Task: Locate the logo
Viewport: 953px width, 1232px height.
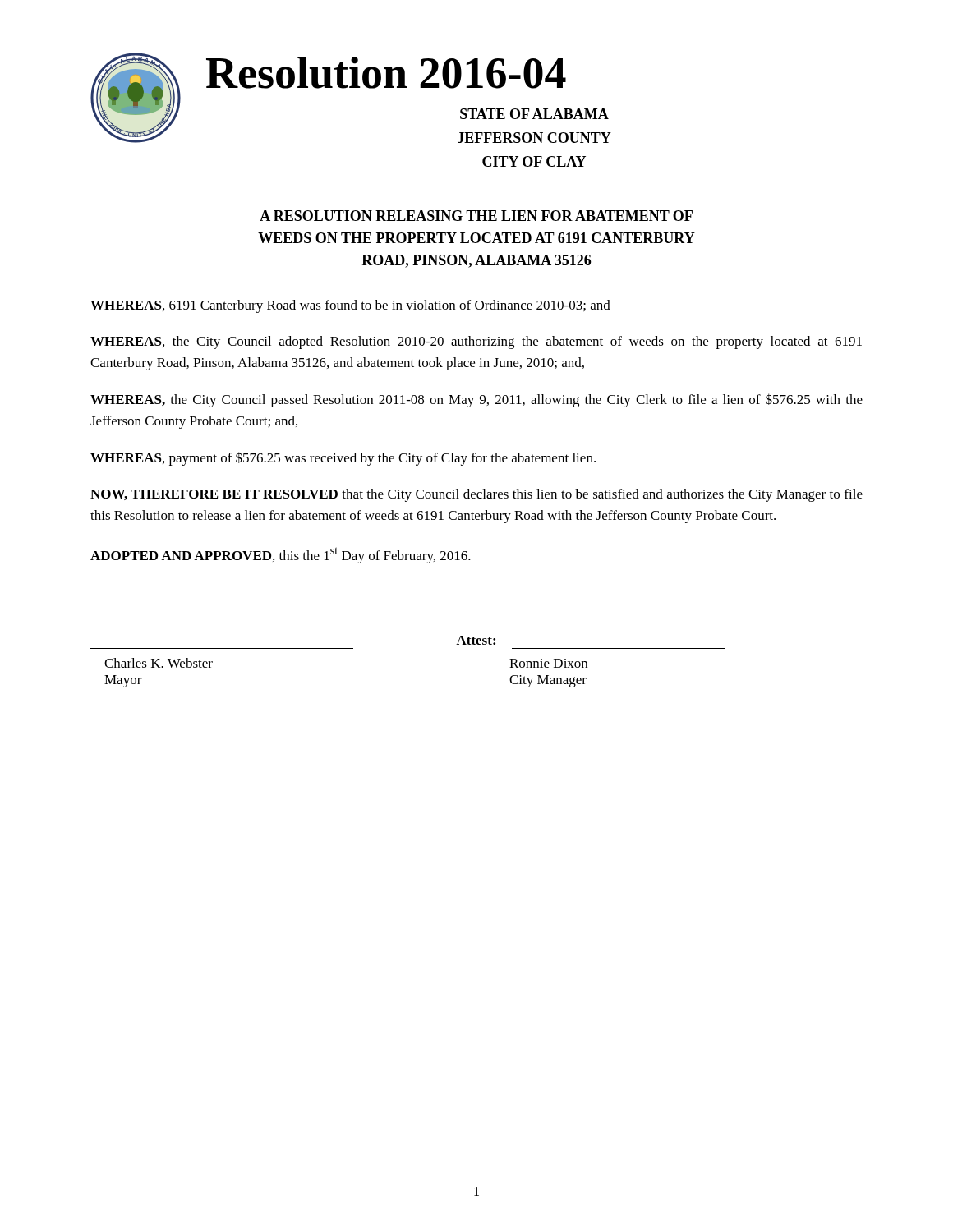Action: click(136, 99)
